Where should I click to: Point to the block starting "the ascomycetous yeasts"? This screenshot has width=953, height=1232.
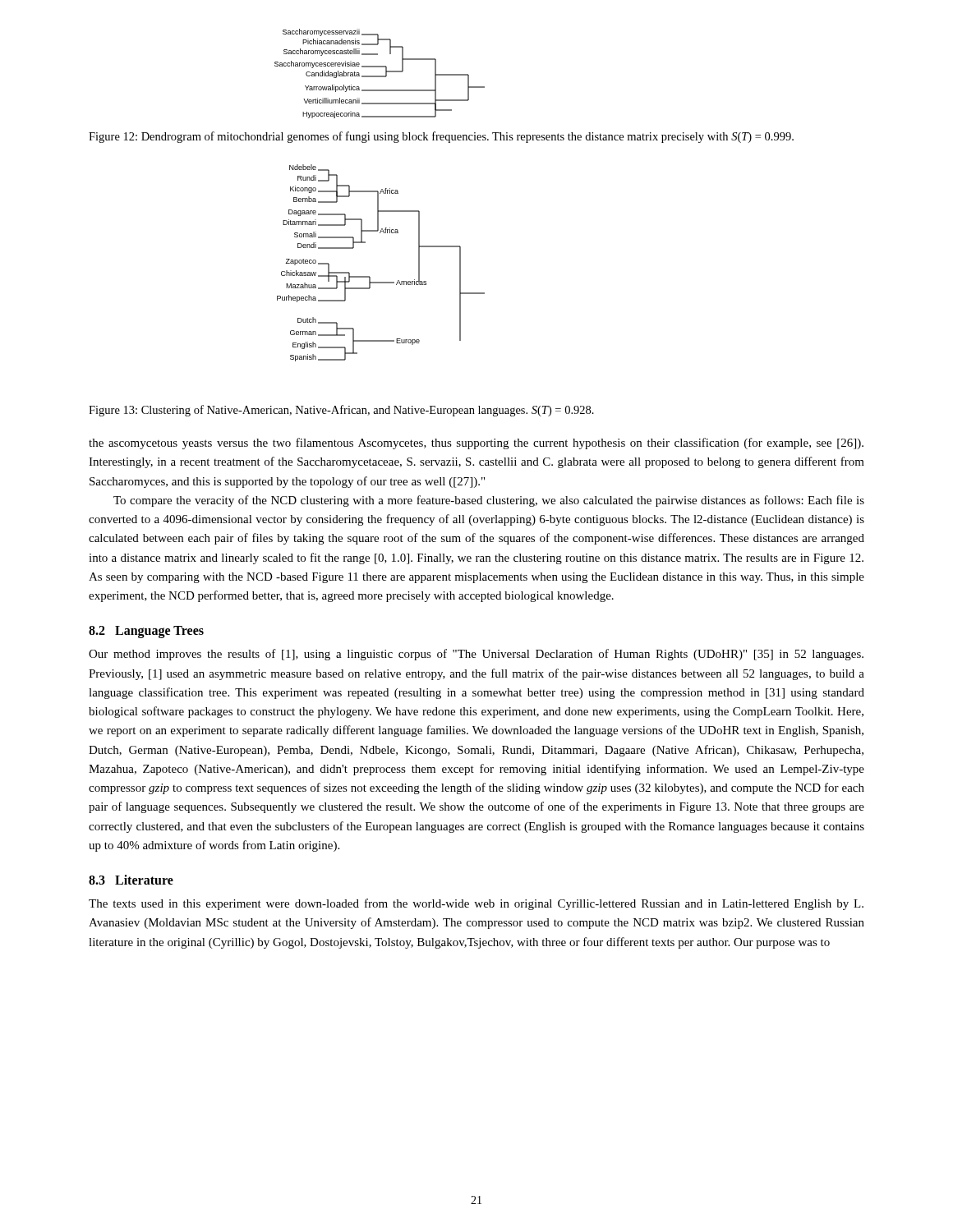476,520
